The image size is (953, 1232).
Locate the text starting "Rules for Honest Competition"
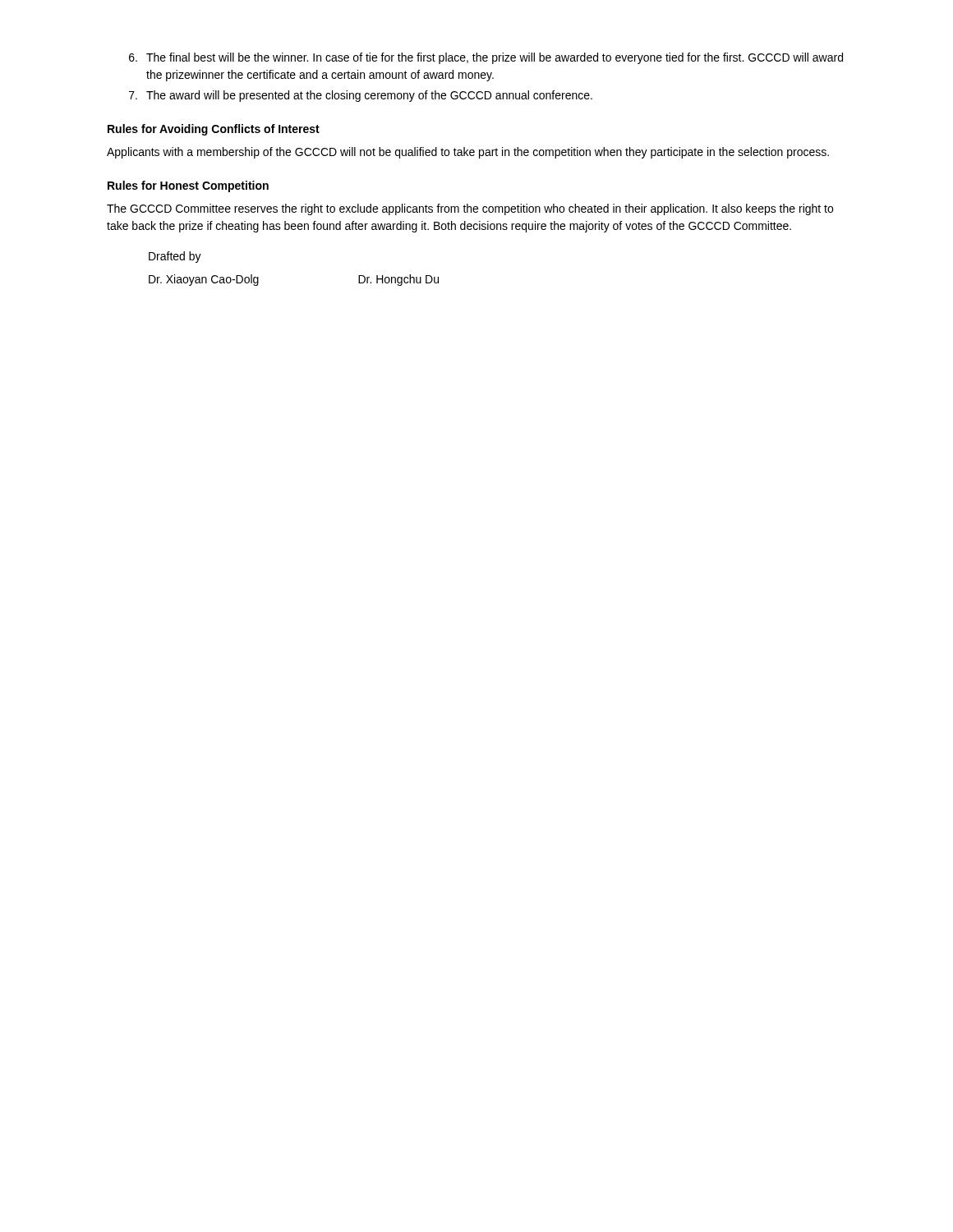pos(188,186)
